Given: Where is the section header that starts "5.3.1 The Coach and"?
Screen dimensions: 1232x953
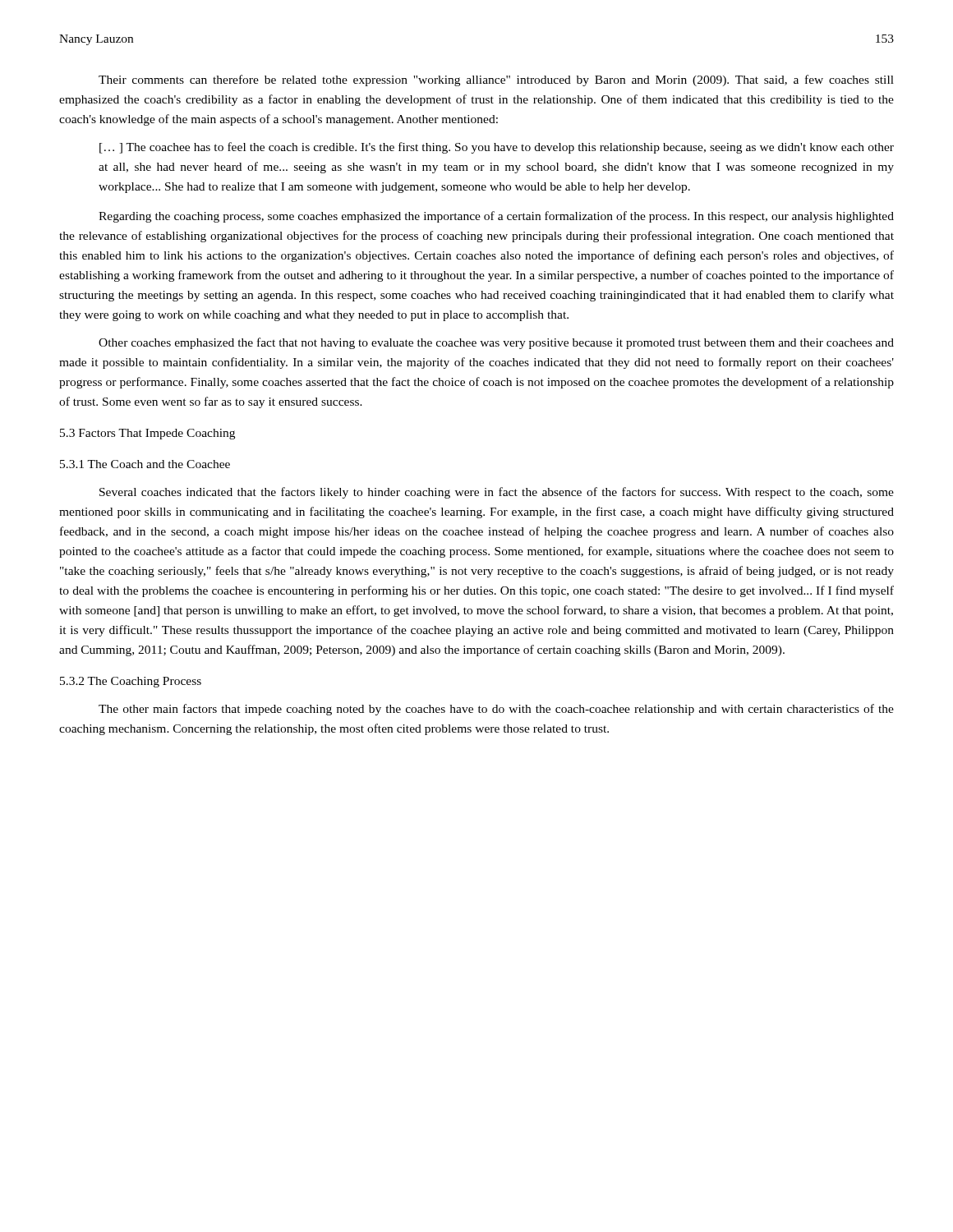Looking at the screenshot, I should point(145,464).
